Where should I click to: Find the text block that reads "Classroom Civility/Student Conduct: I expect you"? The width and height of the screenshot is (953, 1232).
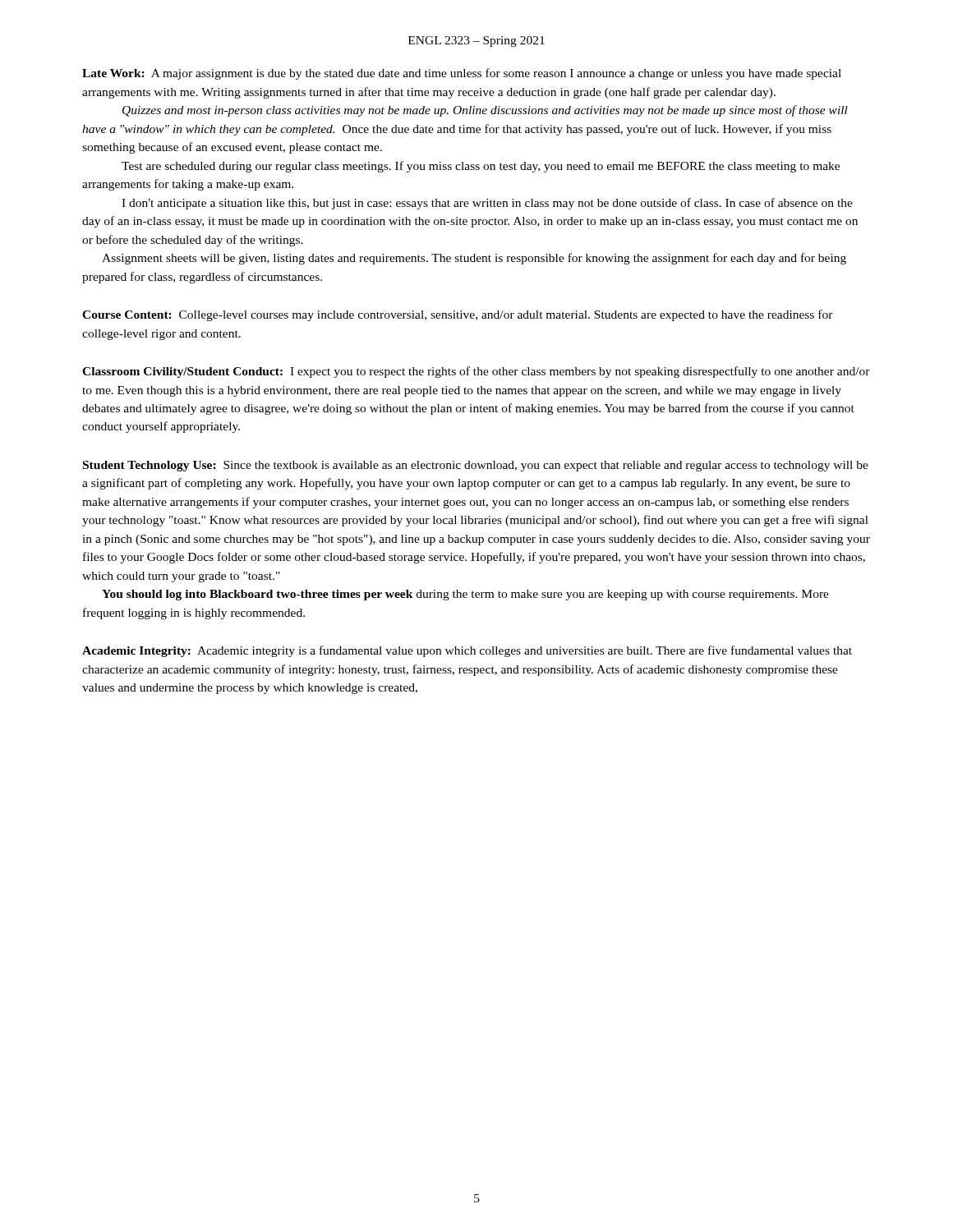click(476, 399)
